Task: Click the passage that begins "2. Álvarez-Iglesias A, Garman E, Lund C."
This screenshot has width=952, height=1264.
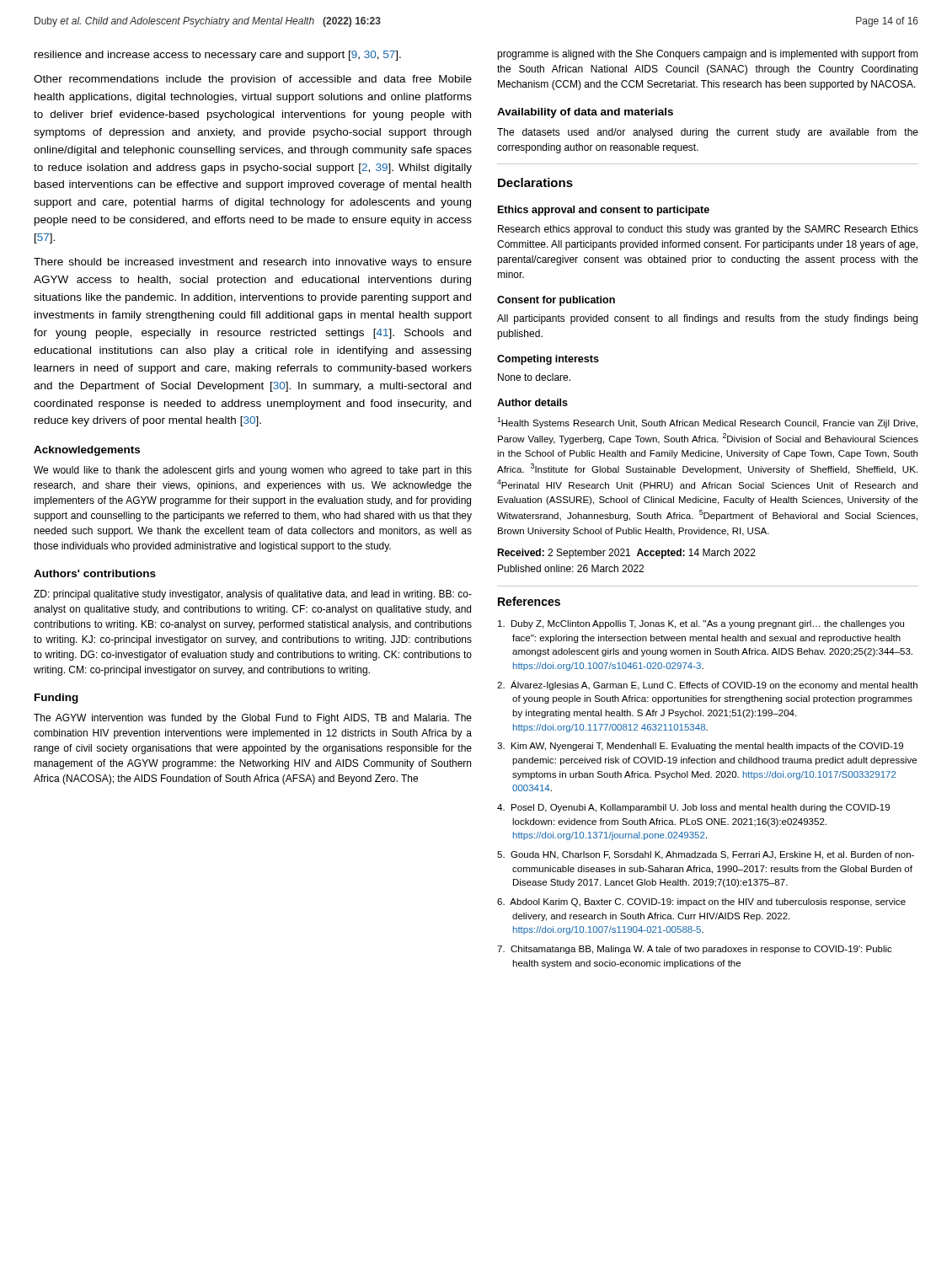Action: (x=708, y=706)
